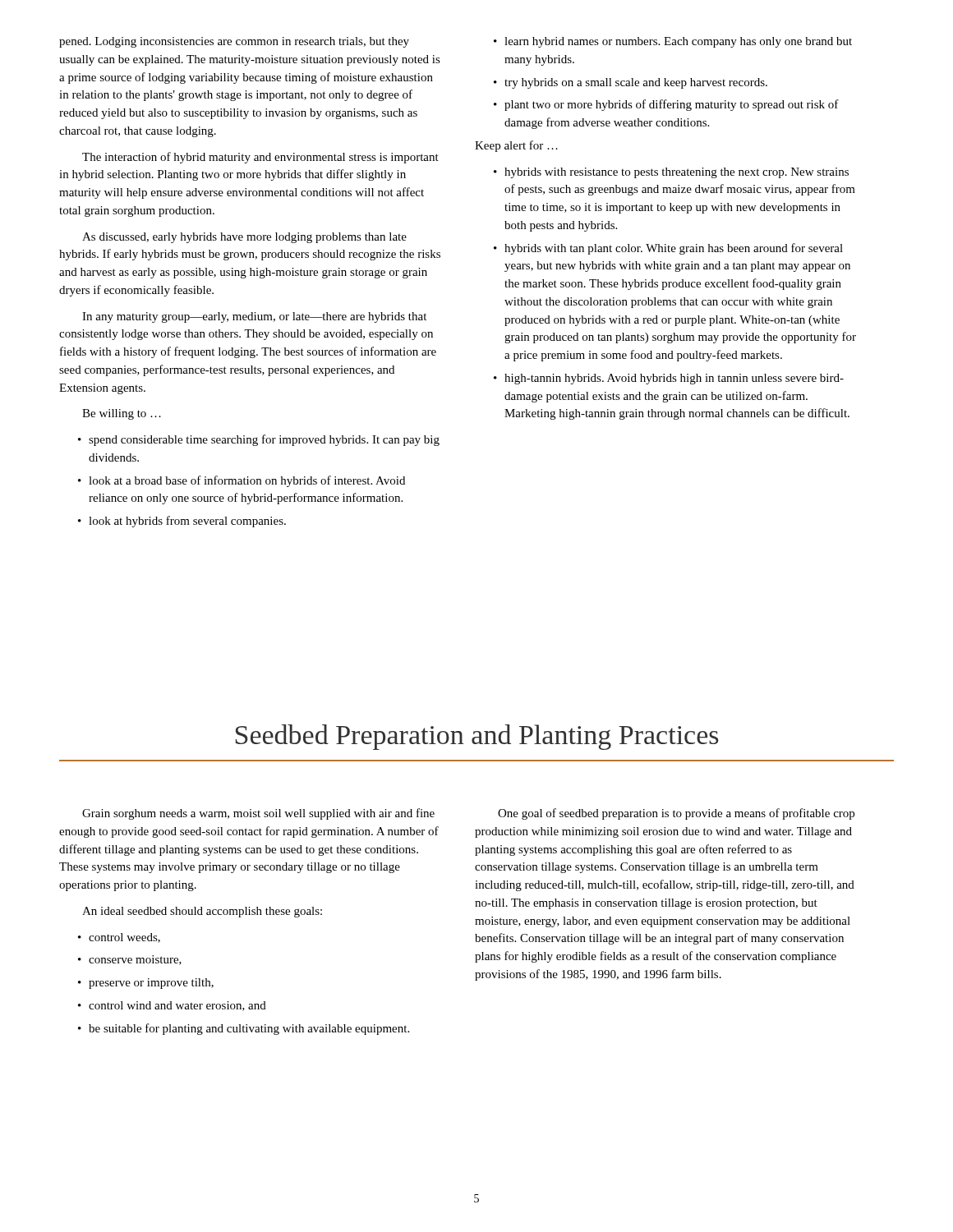Screen dimensions: 1232x953
Task: Where is the passage that starts "Keep alert for"?
Action: point(516,146)
